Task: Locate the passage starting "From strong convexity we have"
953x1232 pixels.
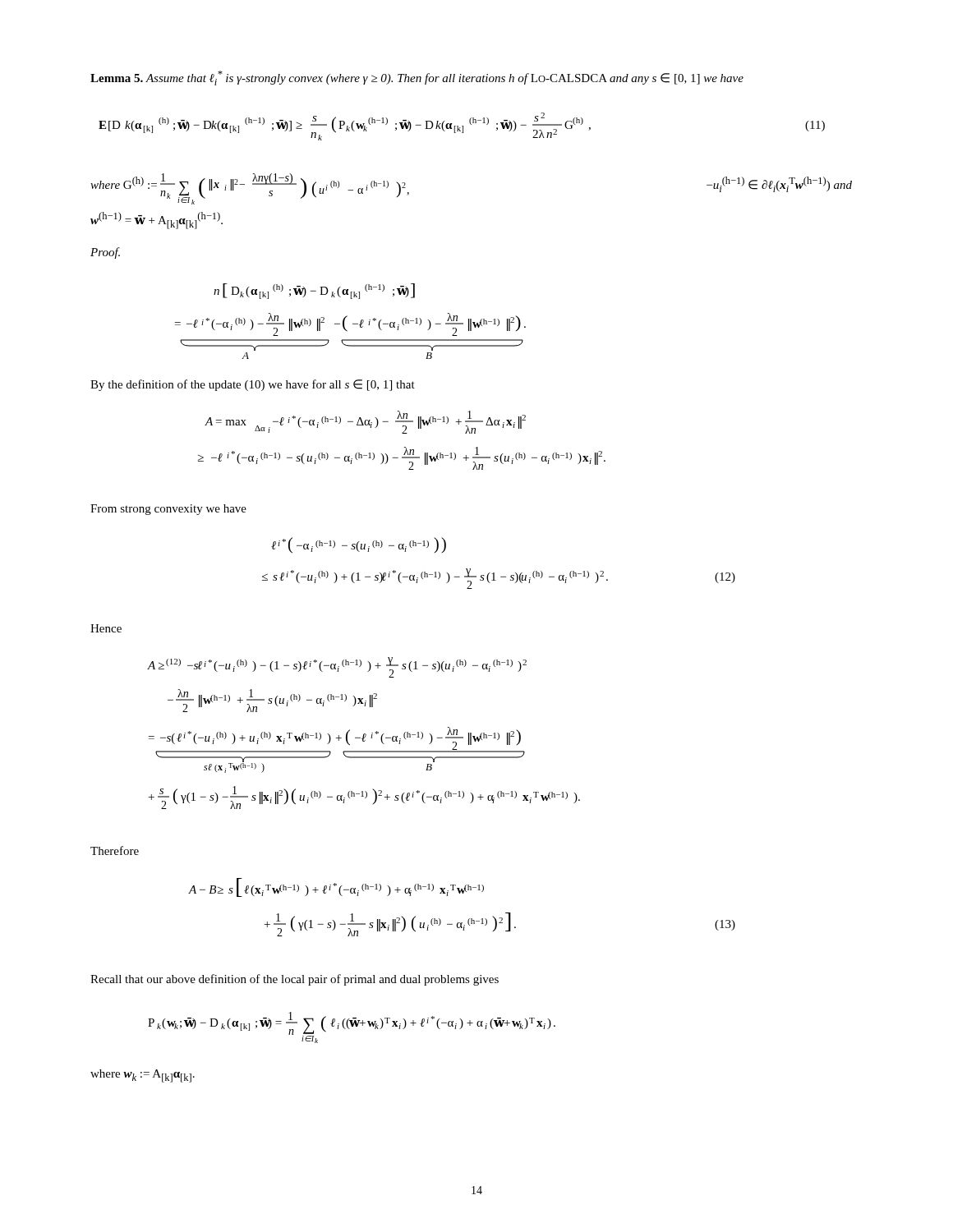Action: (168, 509)
